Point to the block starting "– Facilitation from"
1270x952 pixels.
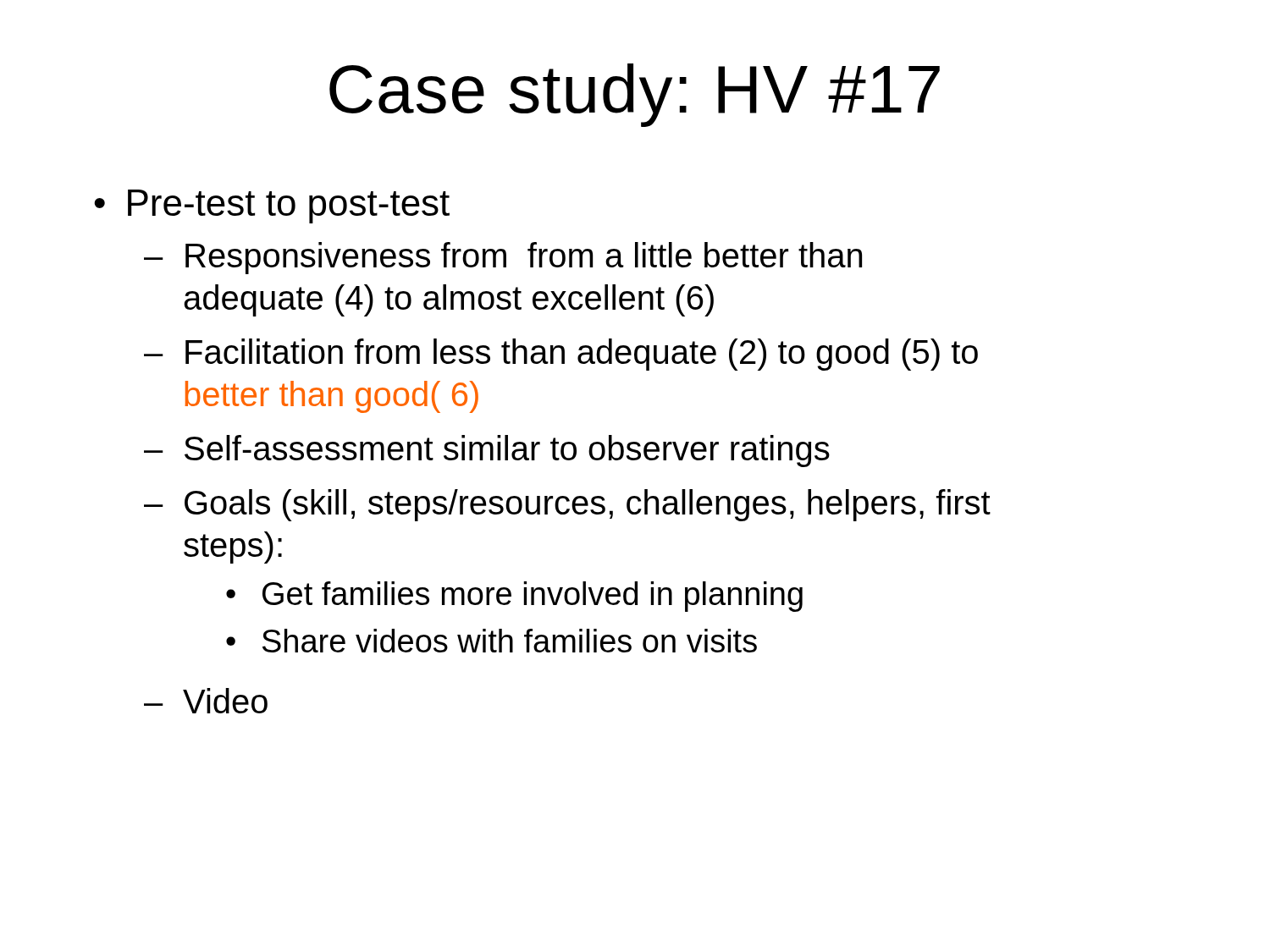(562, 373)
